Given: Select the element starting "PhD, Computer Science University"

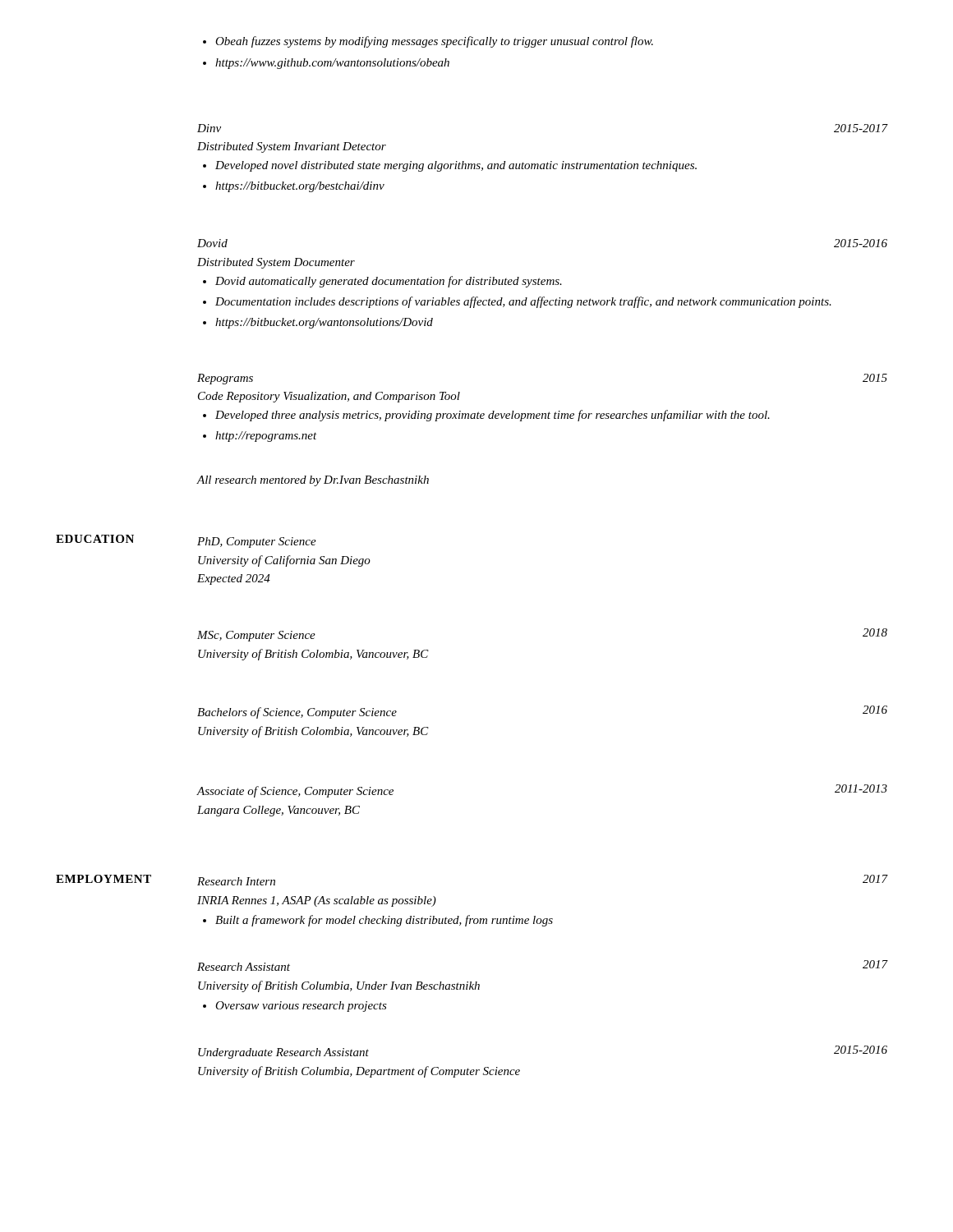Looking at the screenshot, I should pos(257,542).
